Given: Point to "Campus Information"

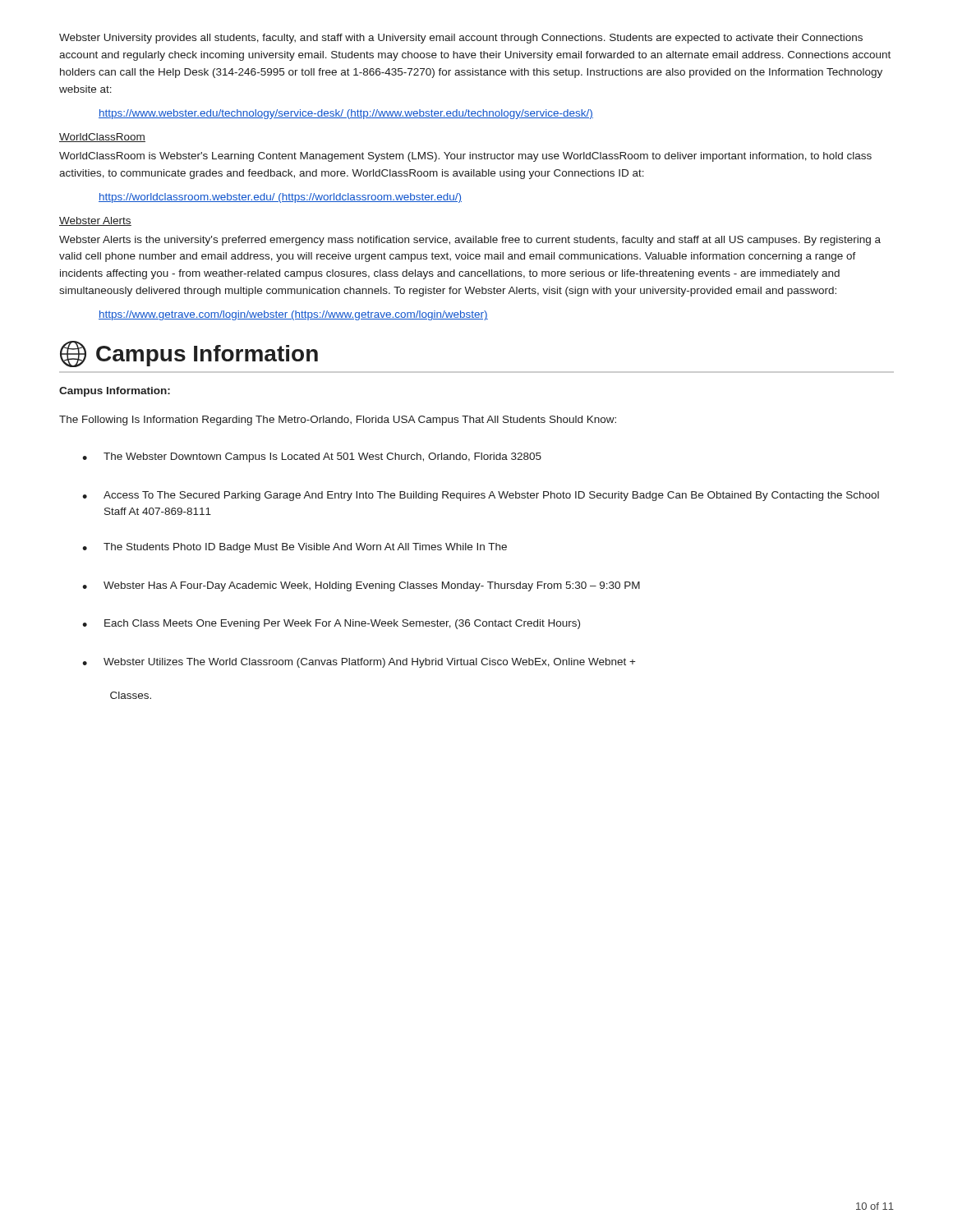Looking at the screenshot, I should tap(189, 354).
